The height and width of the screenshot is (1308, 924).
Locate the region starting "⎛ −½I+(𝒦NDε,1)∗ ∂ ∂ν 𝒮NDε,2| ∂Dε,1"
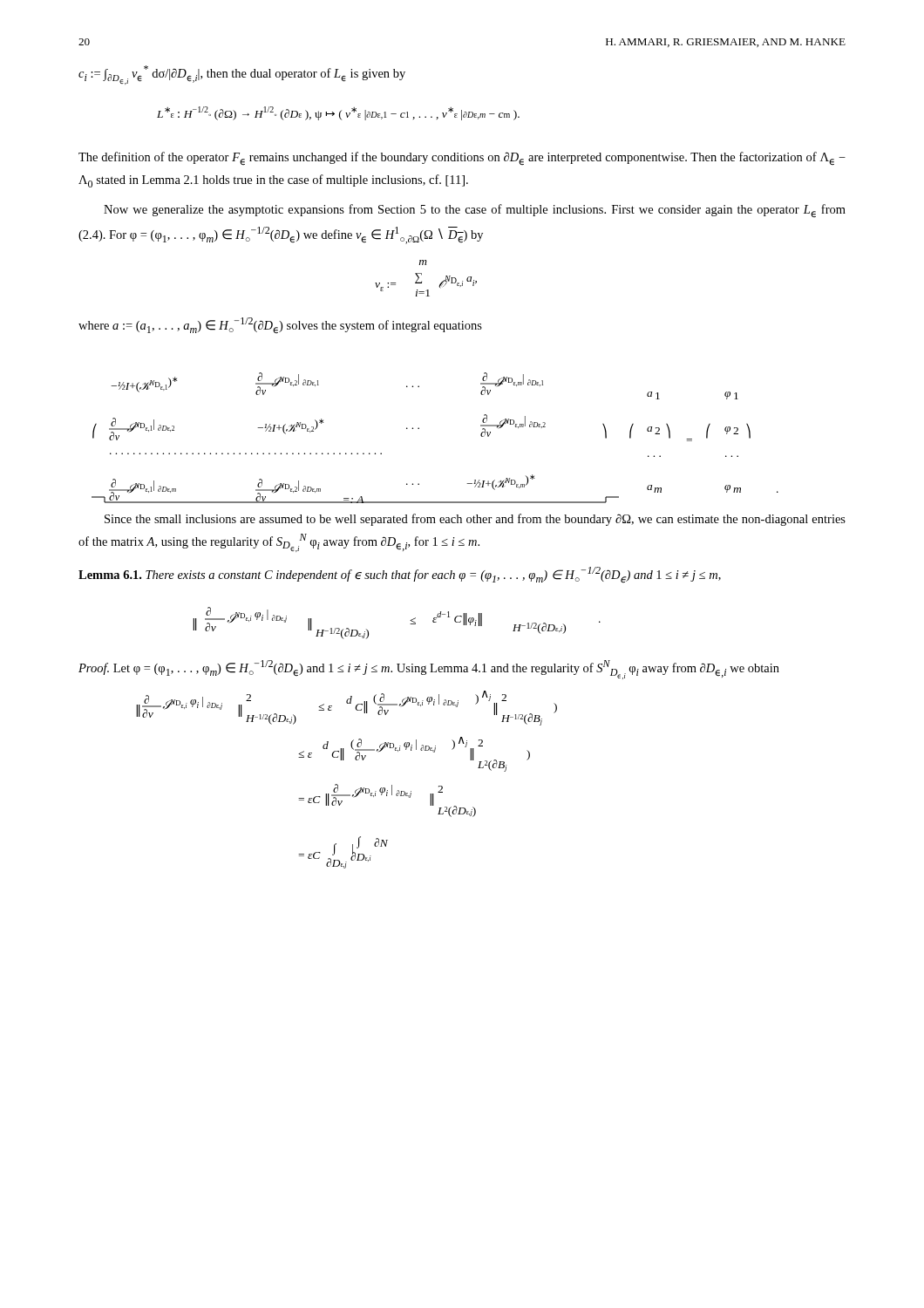pos(145,386)
